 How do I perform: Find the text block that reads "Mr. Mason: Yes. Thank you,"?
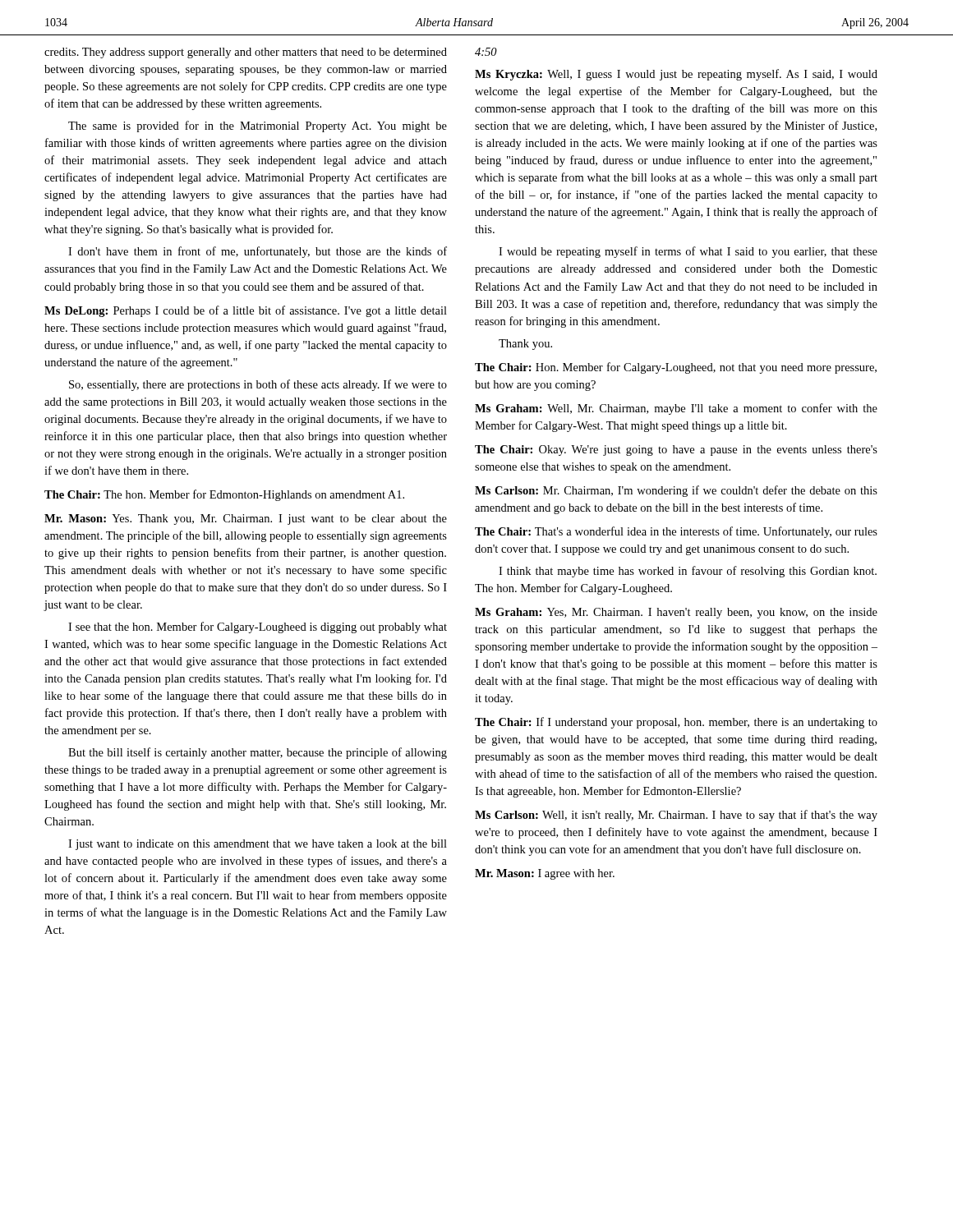click(246, 724)
